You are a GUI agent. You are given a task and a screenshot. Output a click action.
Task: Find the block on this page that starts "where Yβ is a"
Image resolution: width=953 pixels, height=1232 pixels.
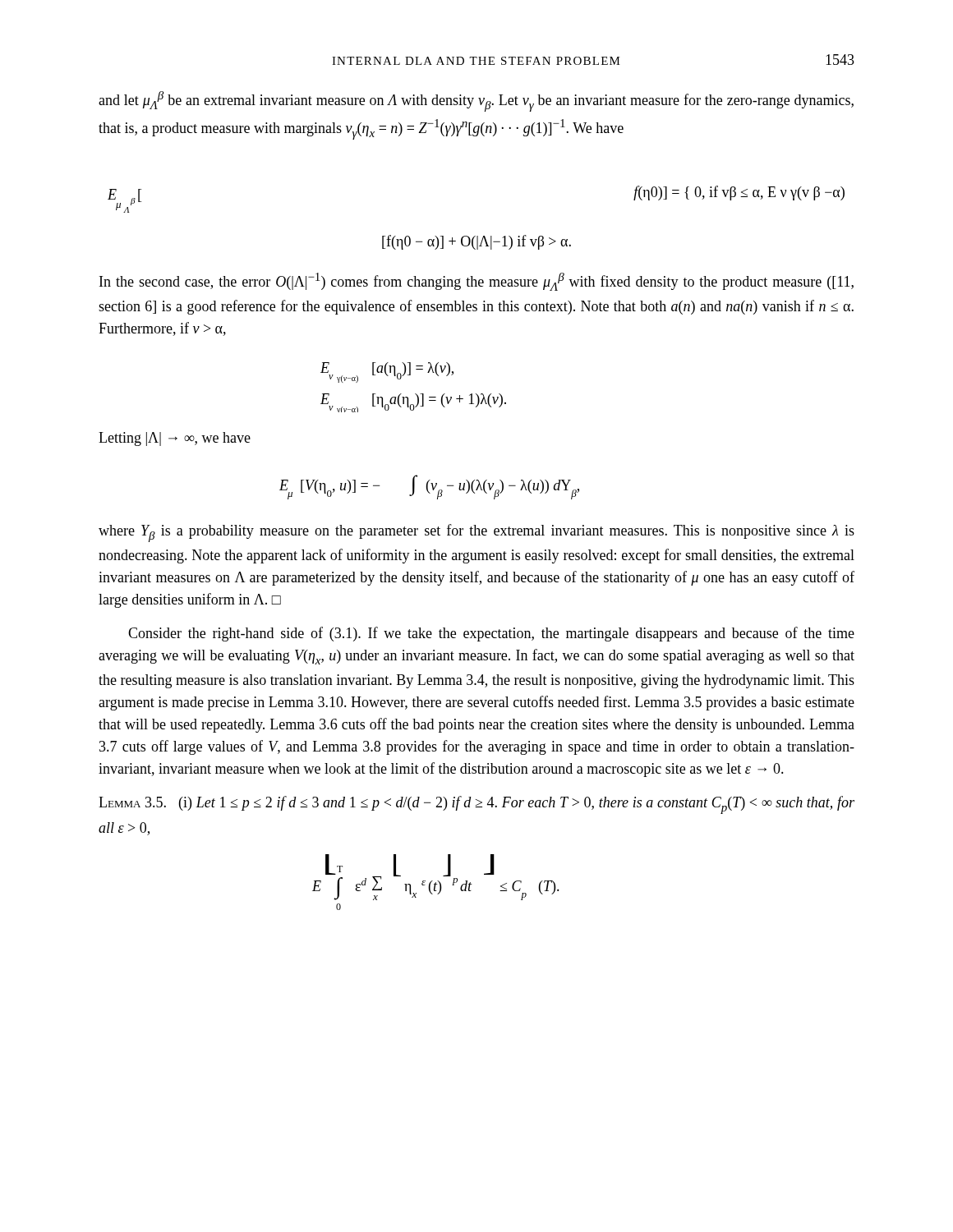click(476, 566)
